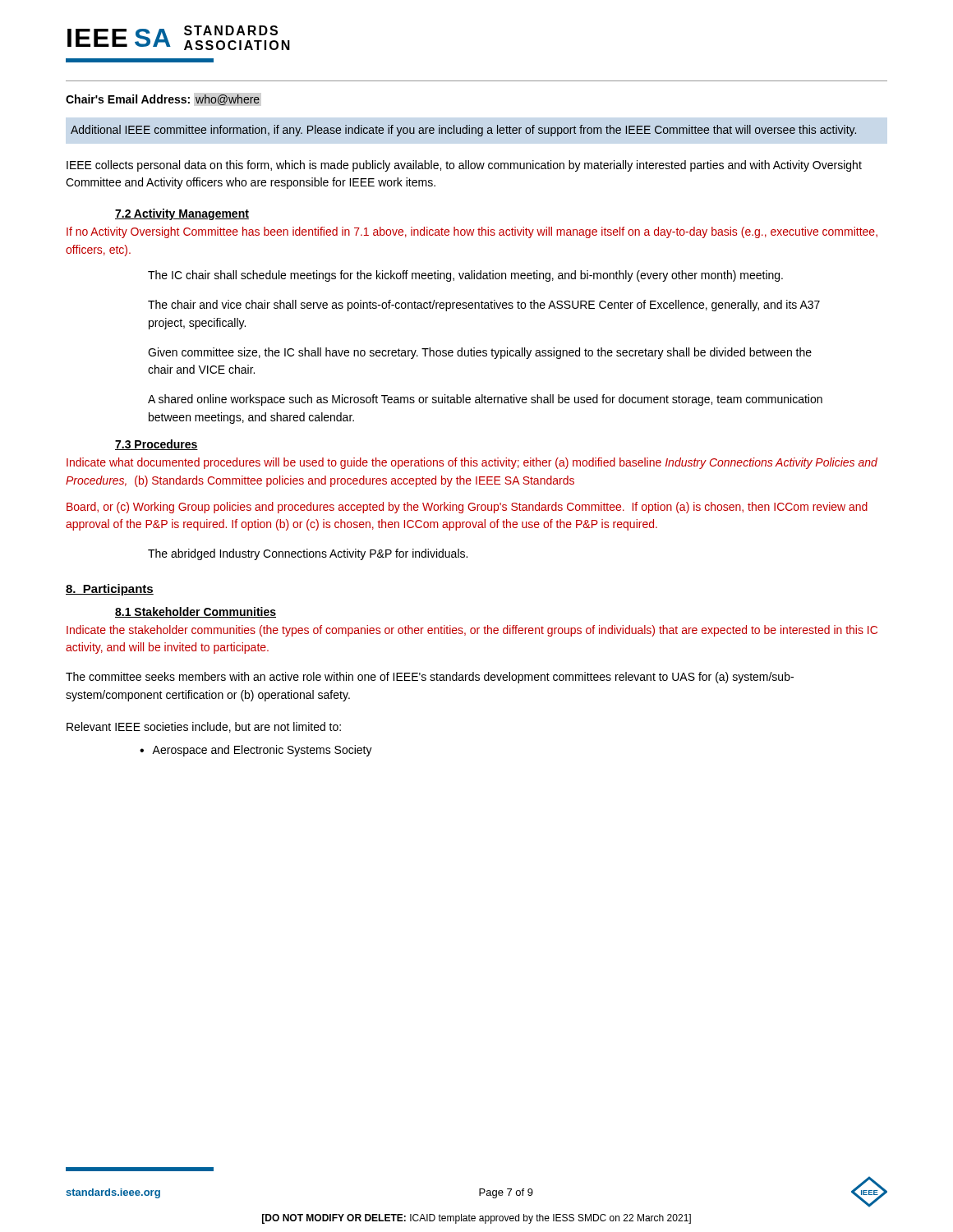Locate the block of text that opens with "Indicate the stakeholder communities (the types of companies"
953x1232 pixels.
pos(472,639)
